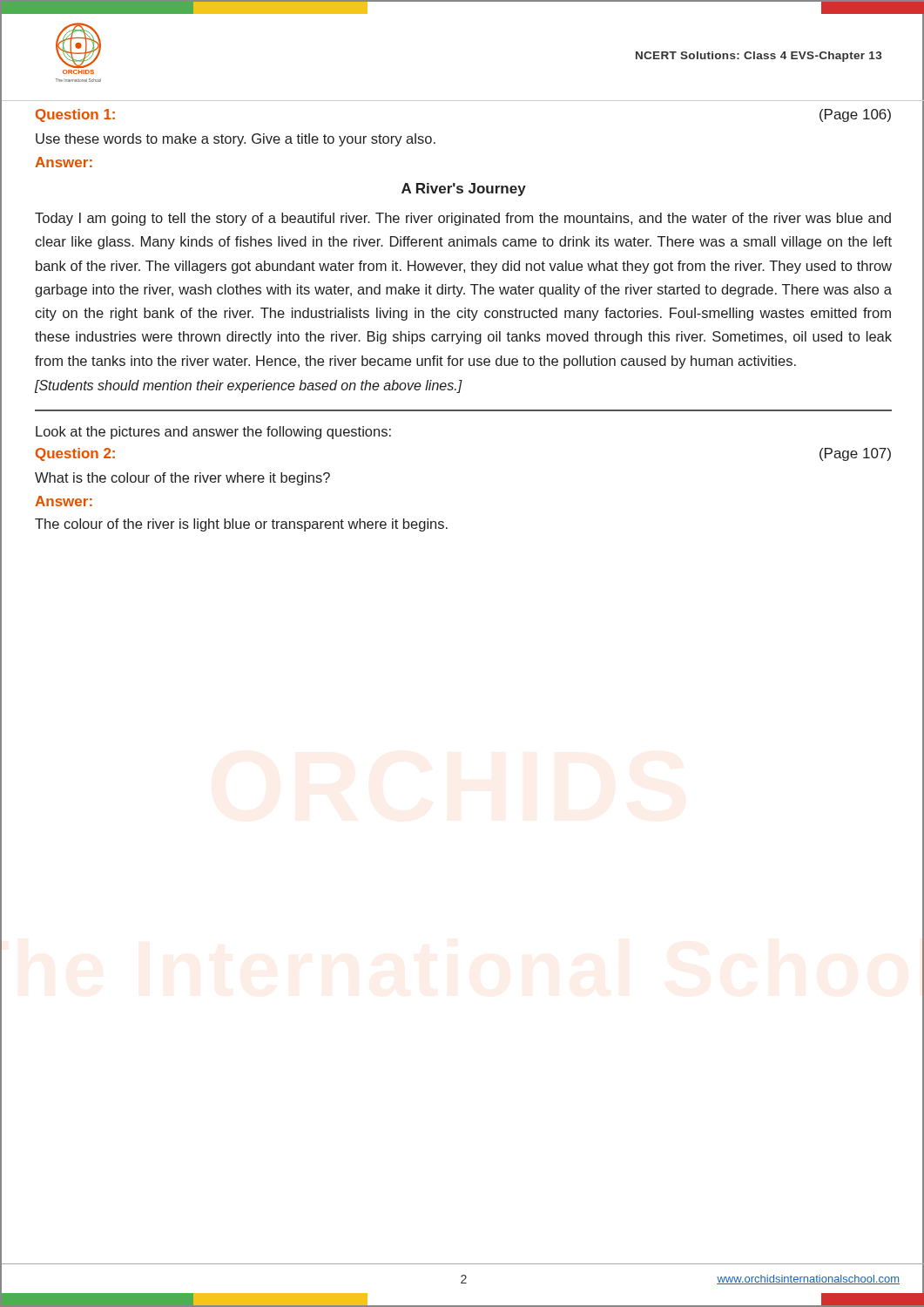
Task: Point to the block starting "Question 1: (Page 106)"
Action: (74, 115)
